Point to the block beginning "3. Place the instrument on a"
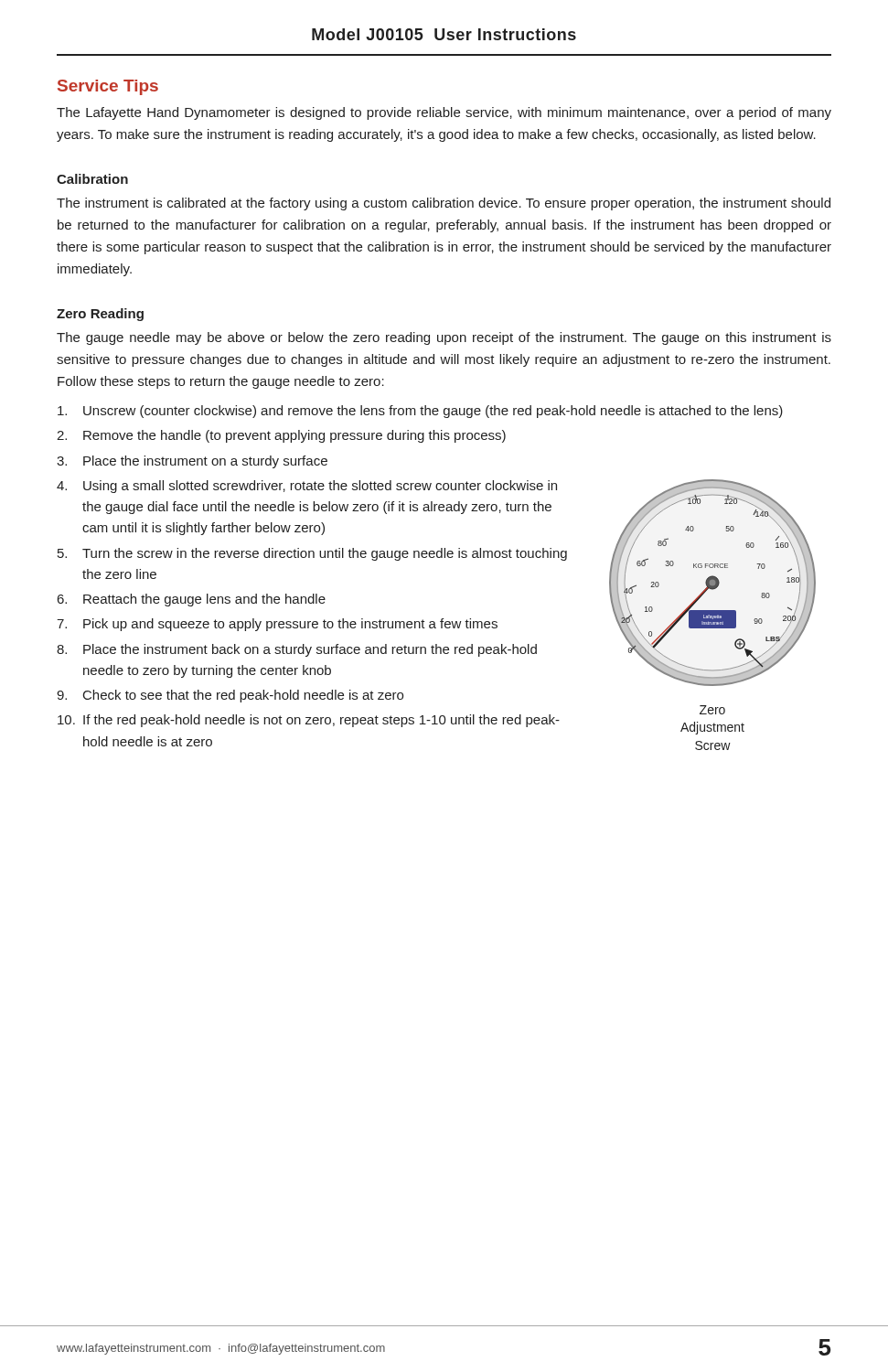The width and height of the screenshot is (888, 1372). coord(192,462)
